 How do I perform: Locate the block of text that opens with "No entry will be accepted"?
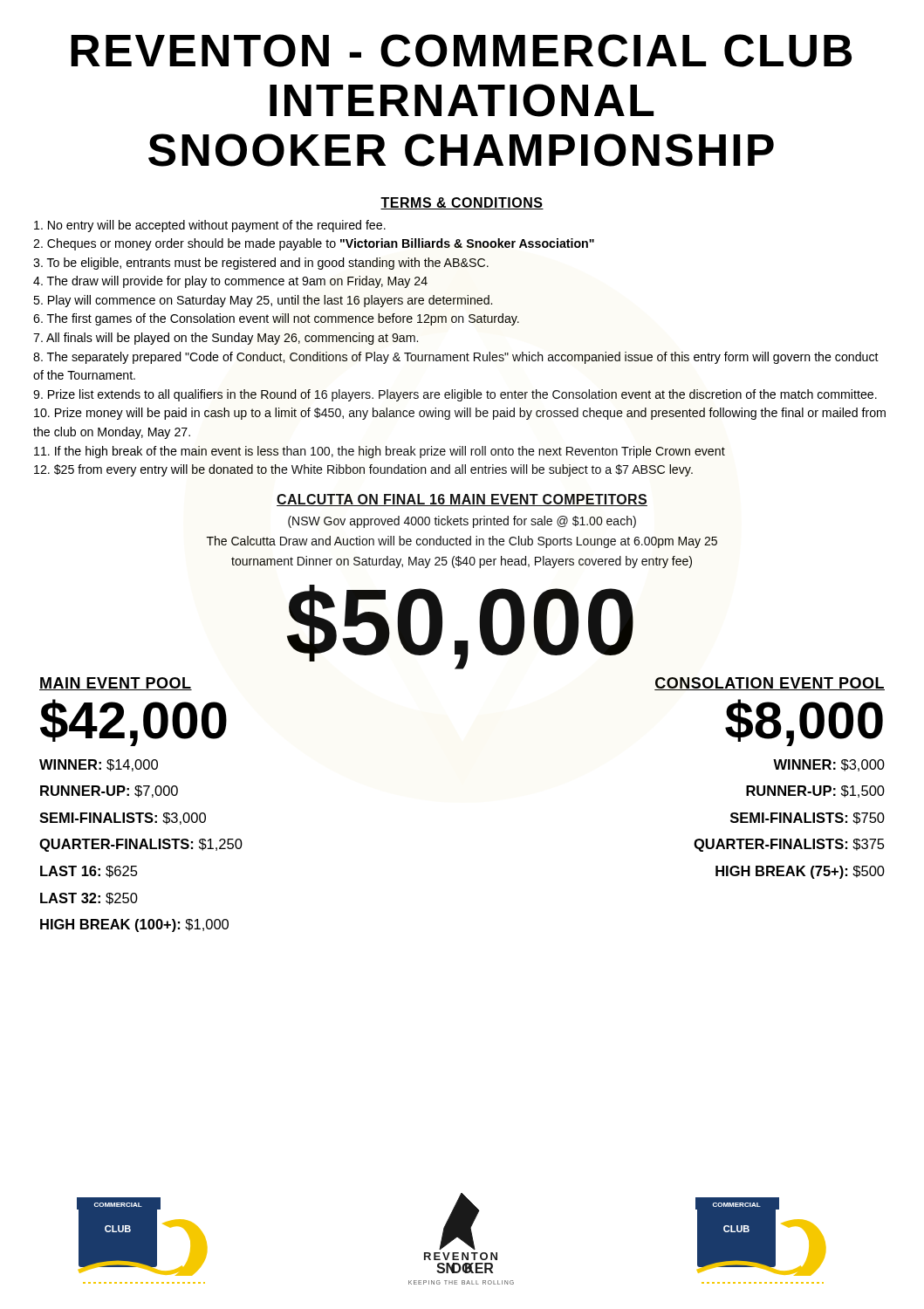pyautogui.click(x=210, y=225)
